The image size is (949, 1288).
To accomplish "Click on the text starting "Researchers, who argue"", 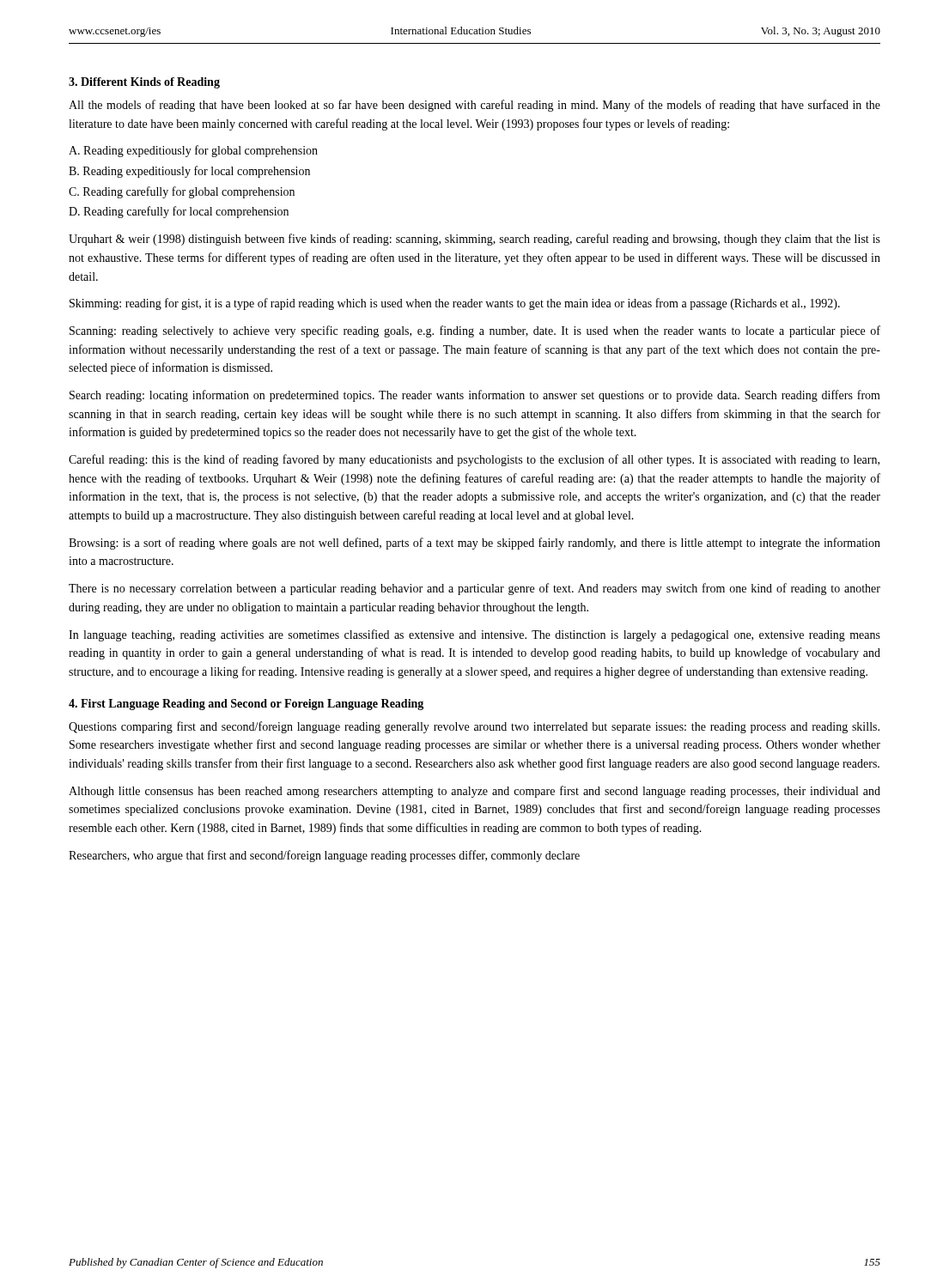I will click(324, 855).
